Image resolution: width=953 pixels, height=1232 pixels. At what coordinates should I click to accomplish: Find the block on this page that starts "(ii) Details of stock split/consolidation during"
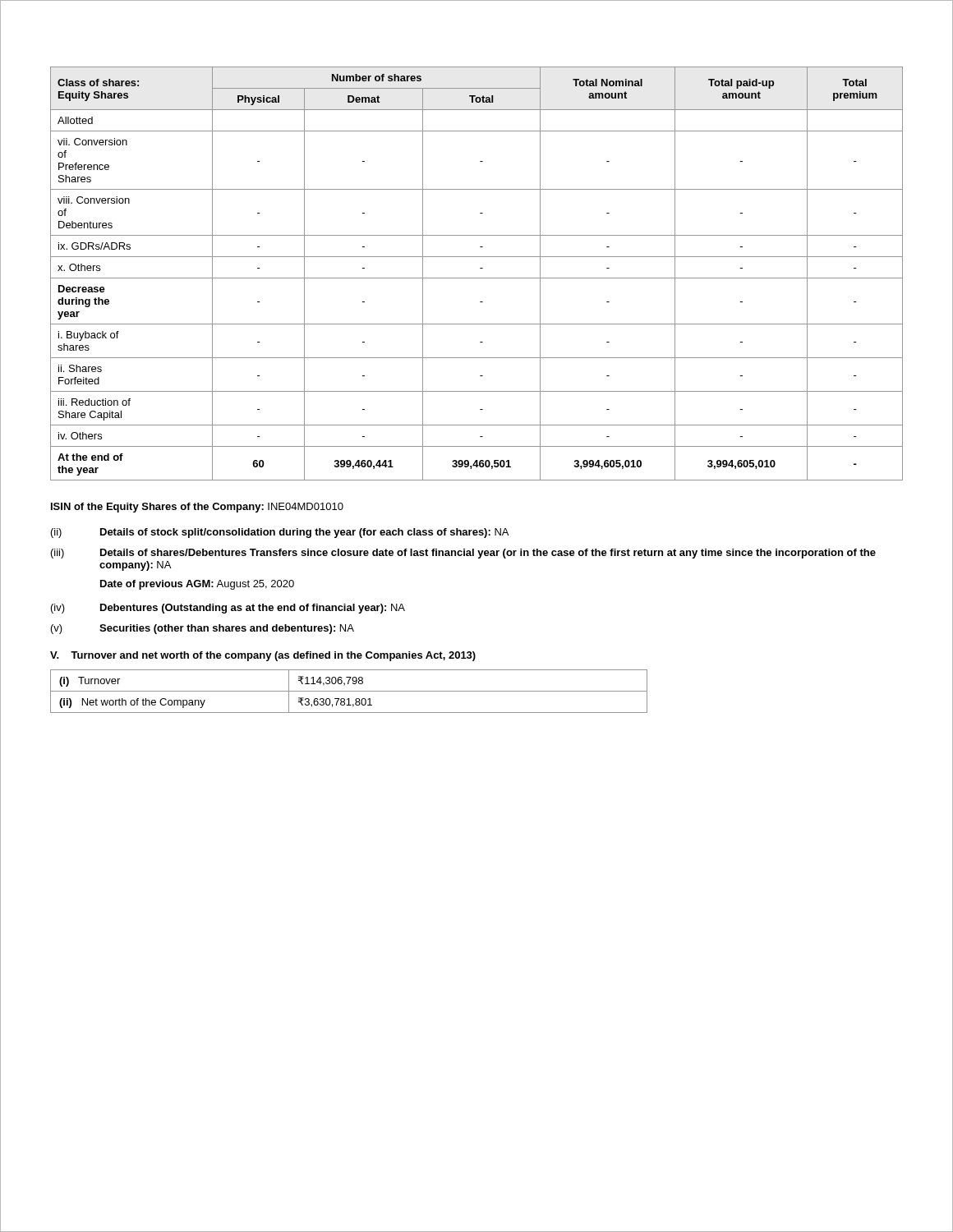[x=476, y=532]
